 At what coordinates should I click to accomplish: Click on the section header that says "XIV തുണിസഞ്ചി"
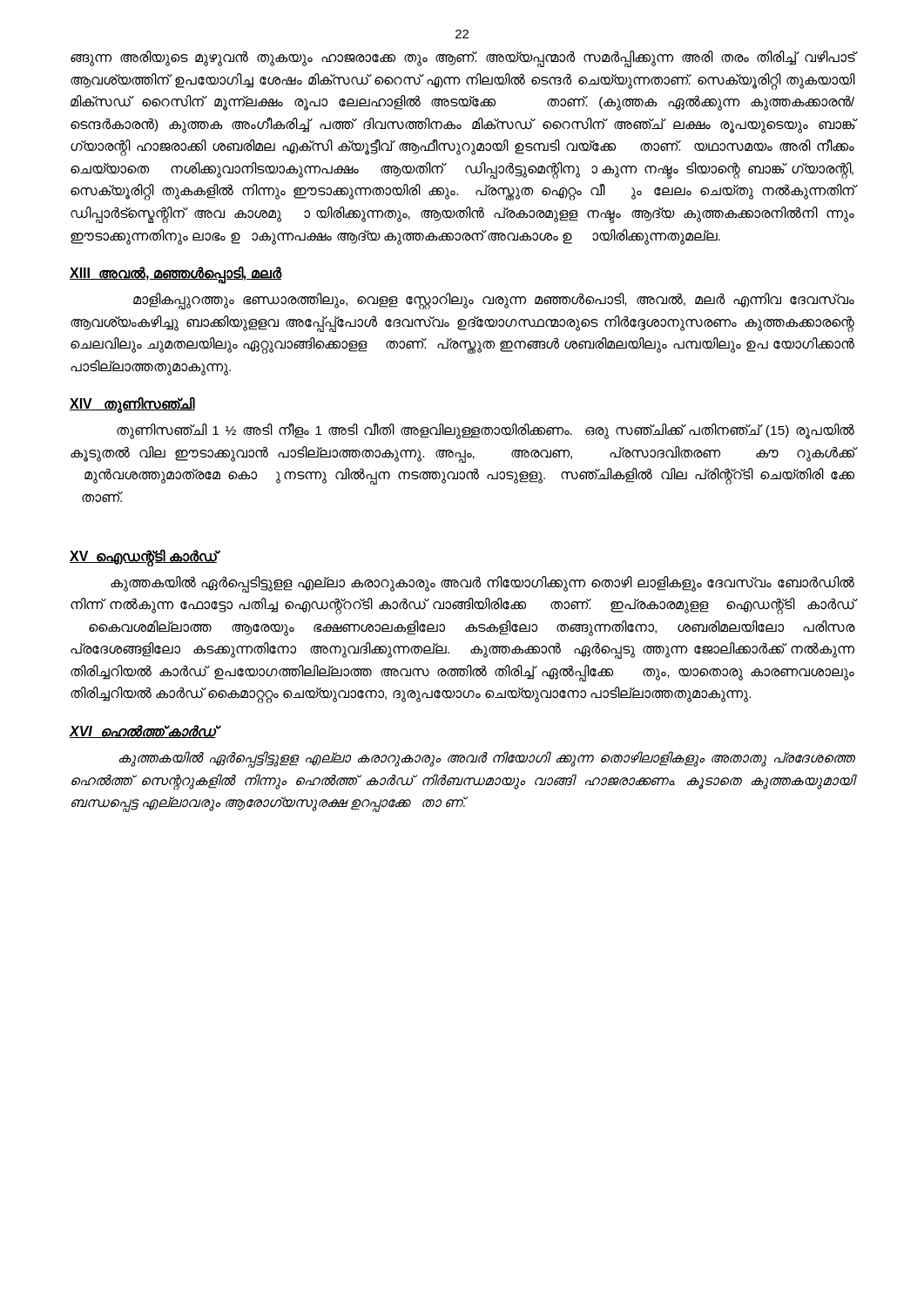[x=132, y=404]
